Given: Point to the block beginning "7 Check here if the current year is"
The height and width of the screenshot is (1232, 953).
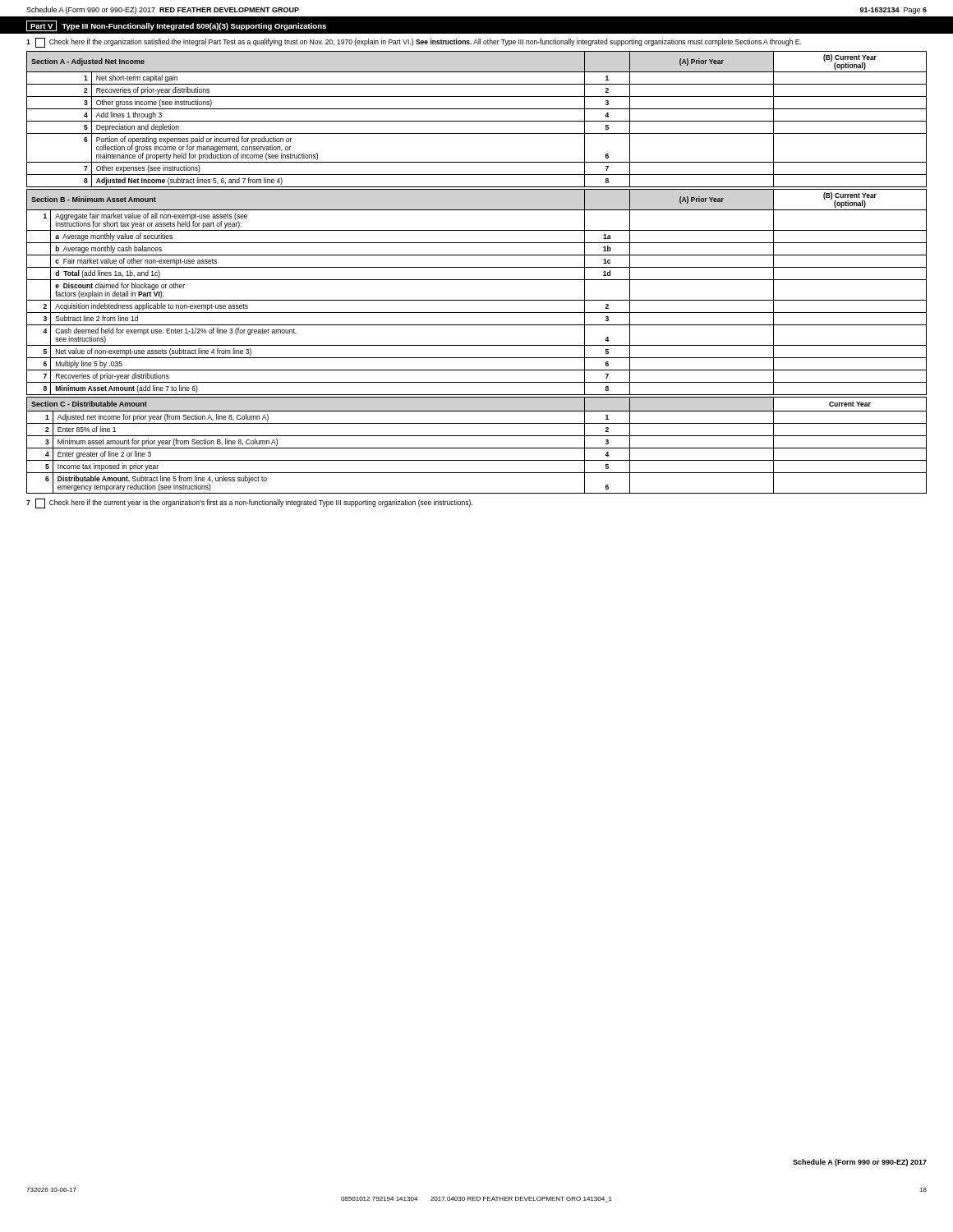Looking at the screenshot, I should pos(250,503).
